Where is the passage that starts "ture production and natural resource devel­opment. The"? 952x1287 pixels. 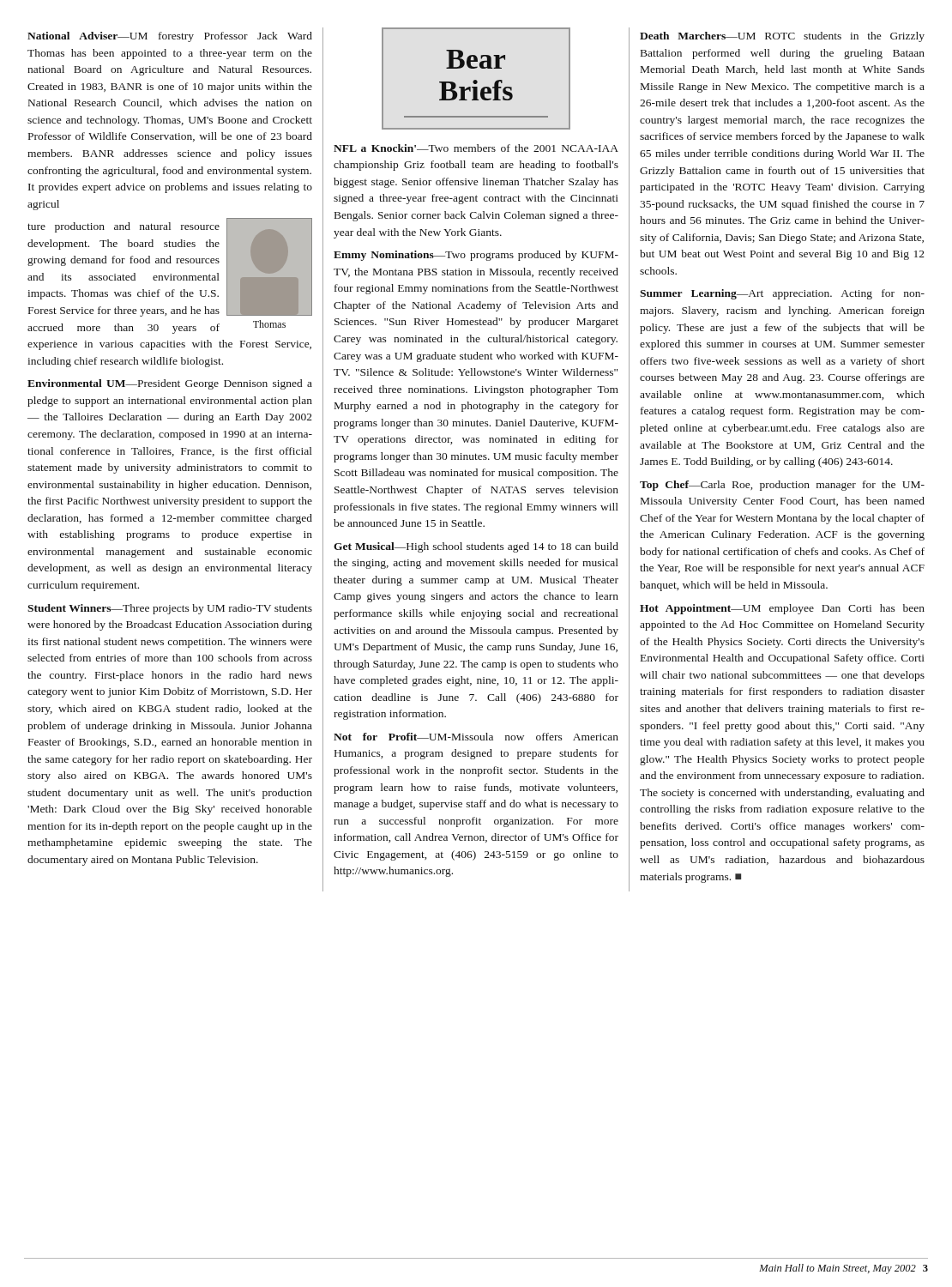click(170, 294)
